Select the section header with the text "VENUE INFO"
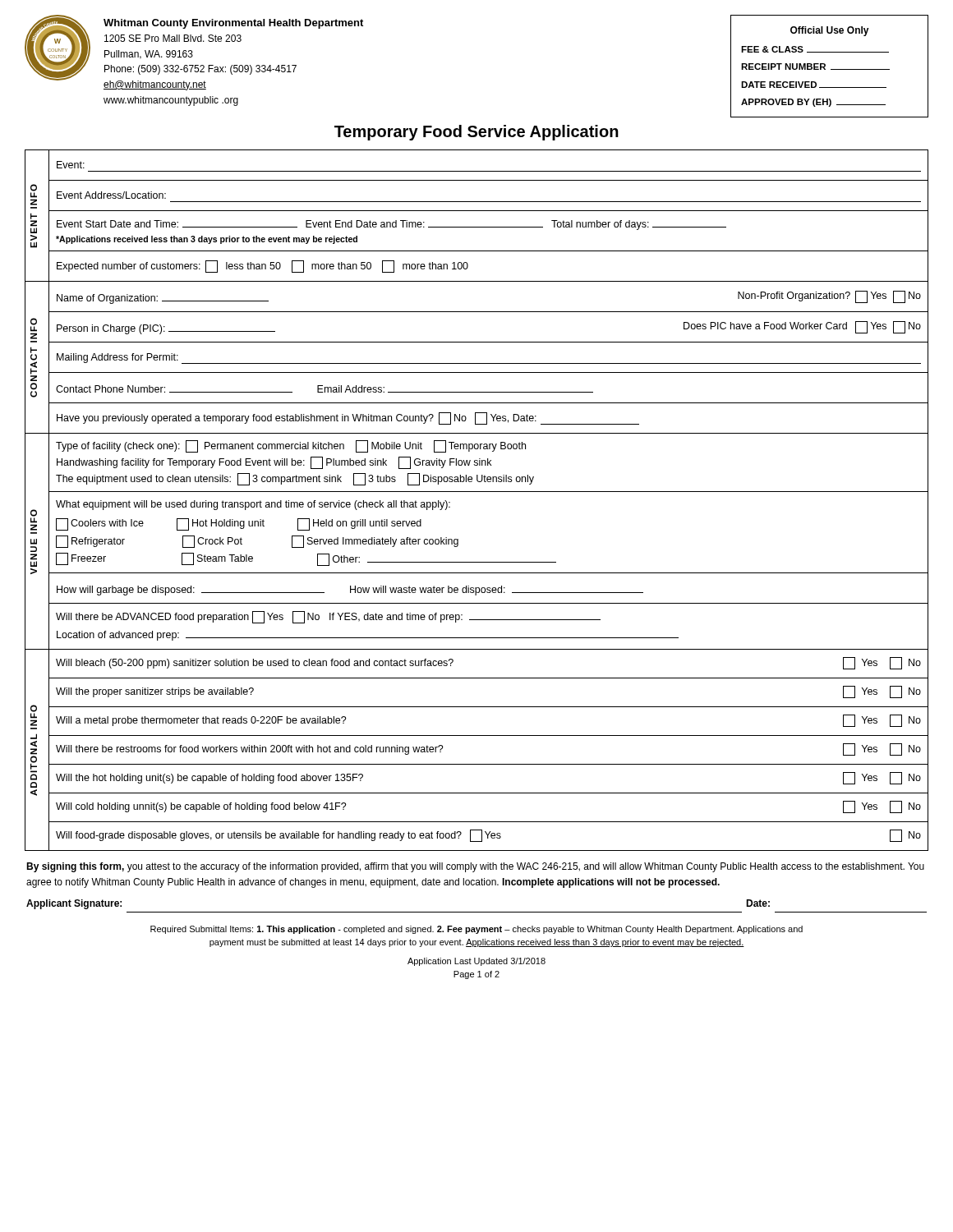Screen dimensions: 1232x953 (34, 541)
